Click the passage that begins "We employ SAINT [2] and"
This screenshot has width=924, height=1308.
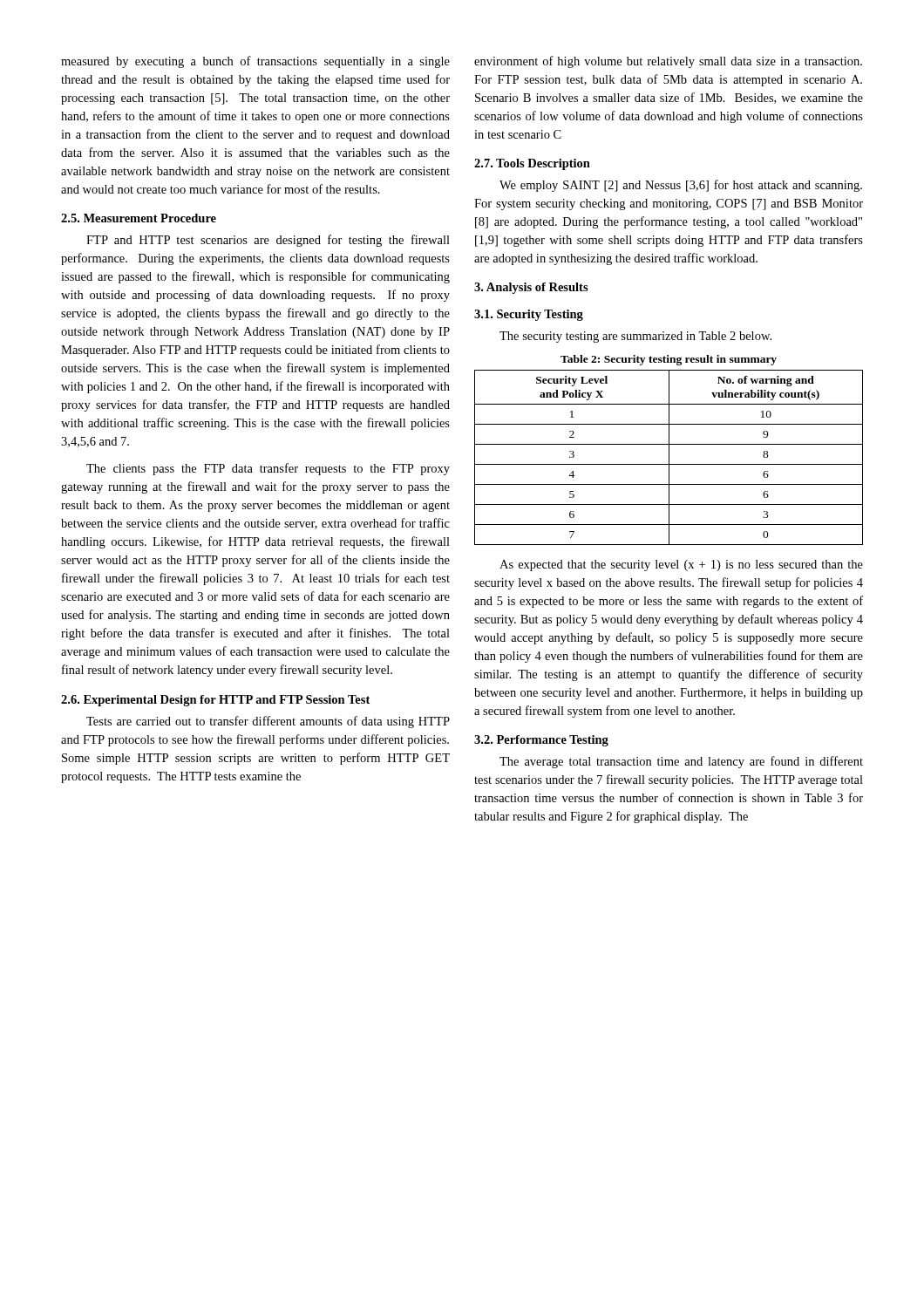coord(669,222)
